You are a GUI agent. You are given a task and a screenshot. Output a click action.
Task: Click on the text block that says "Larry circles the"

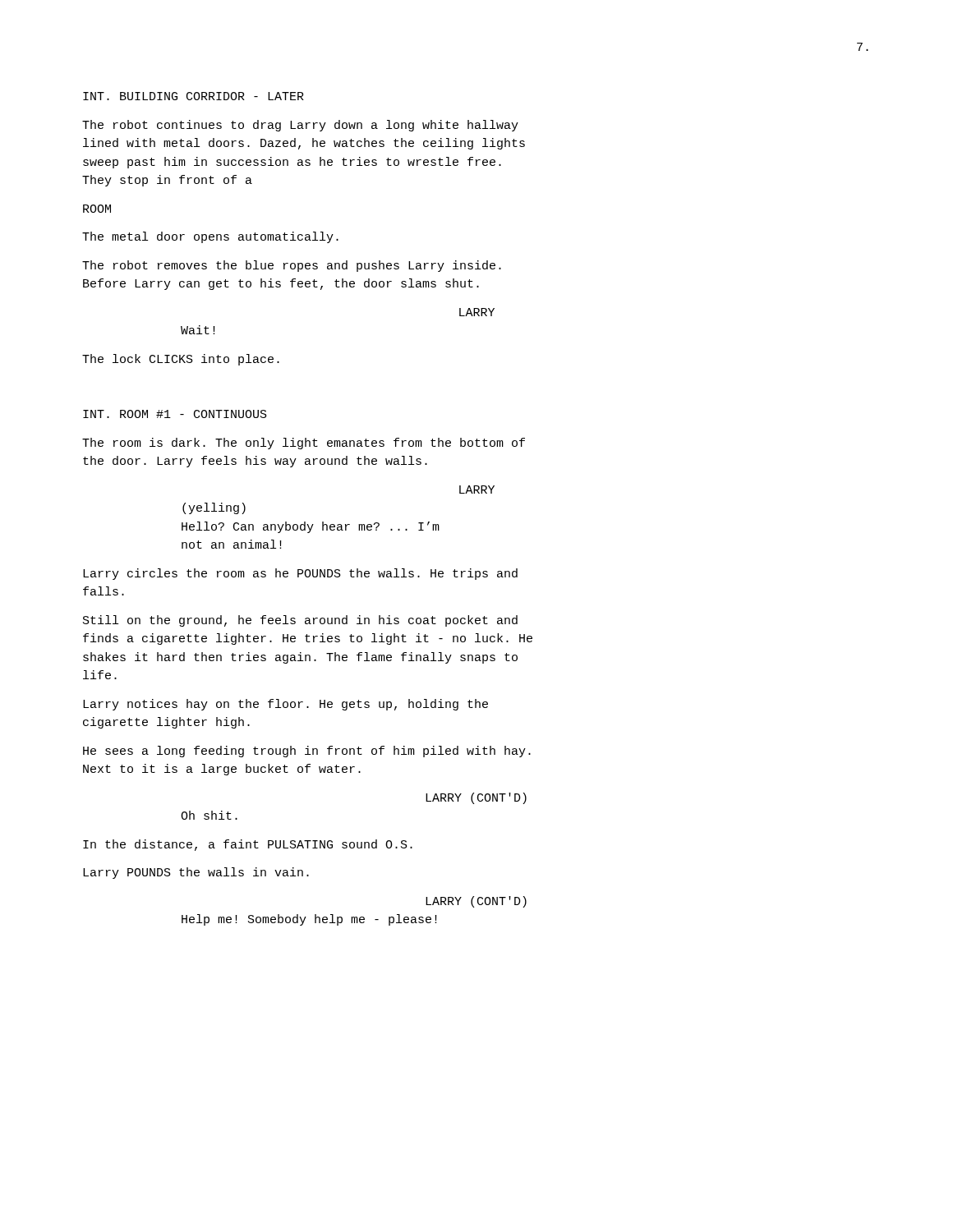[x=300, y=583]
